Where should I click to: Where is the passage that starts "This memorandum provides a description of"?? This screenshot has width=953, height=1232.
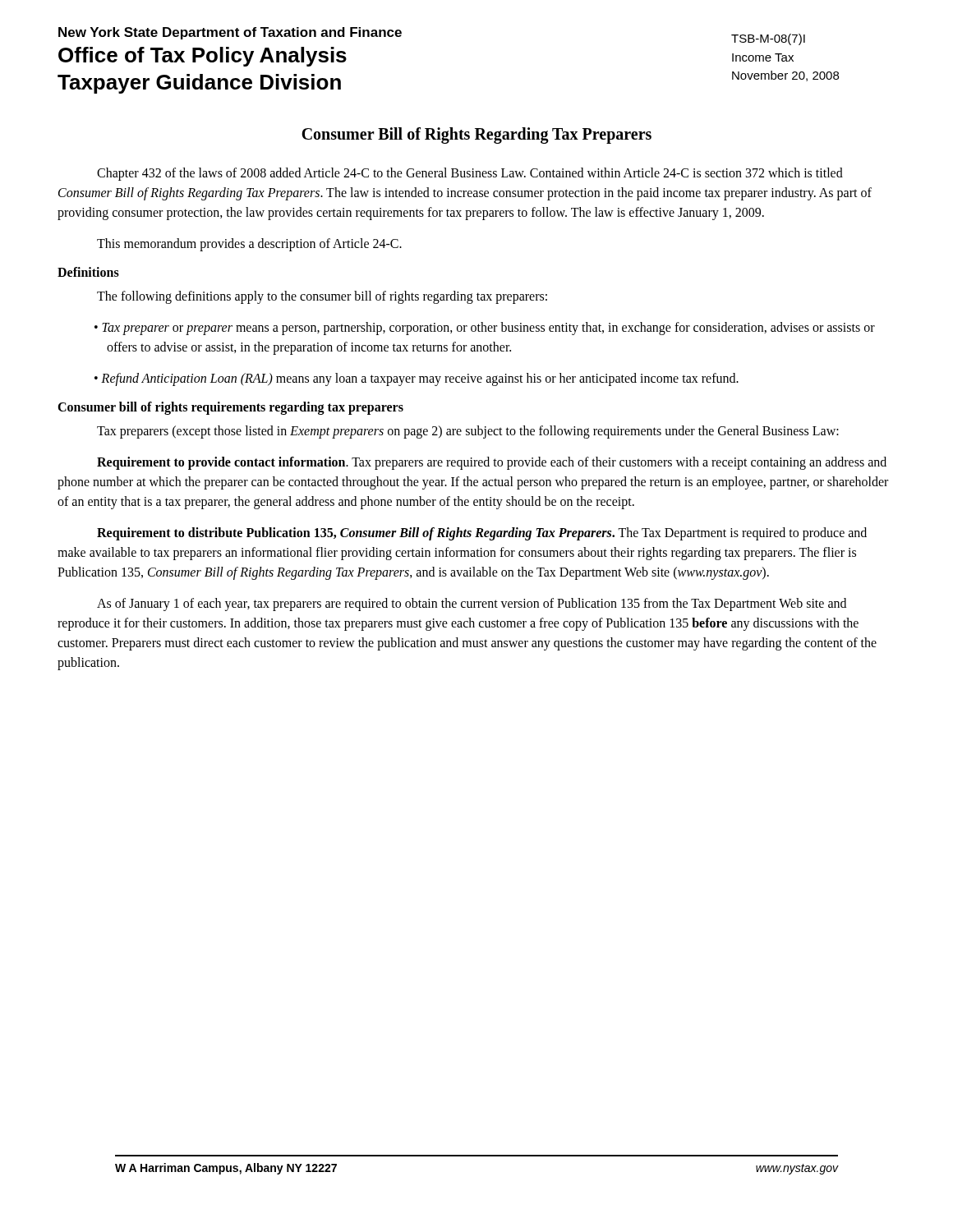click(x=250, y=244)
